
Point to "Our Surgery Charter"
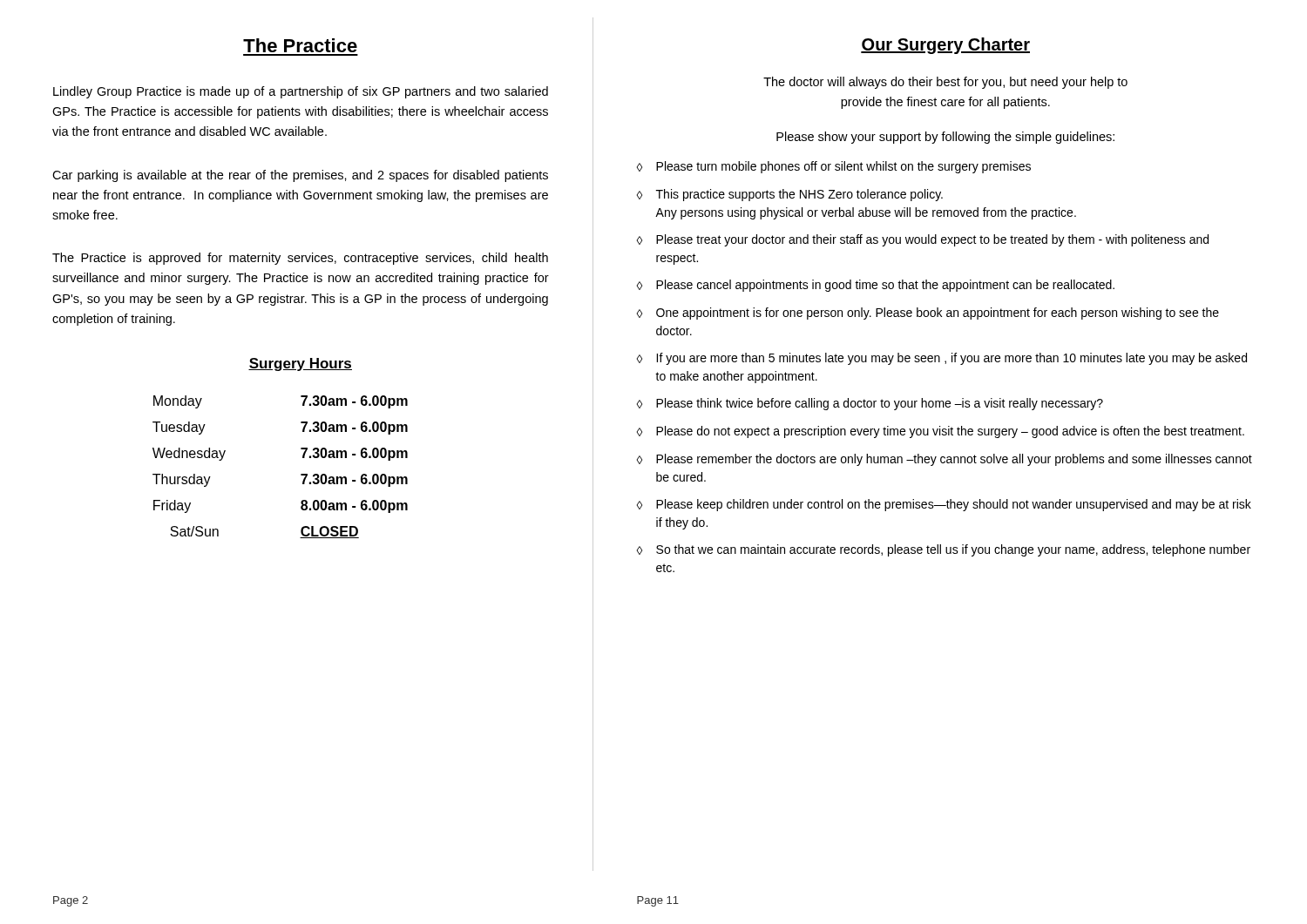(946, 44)
